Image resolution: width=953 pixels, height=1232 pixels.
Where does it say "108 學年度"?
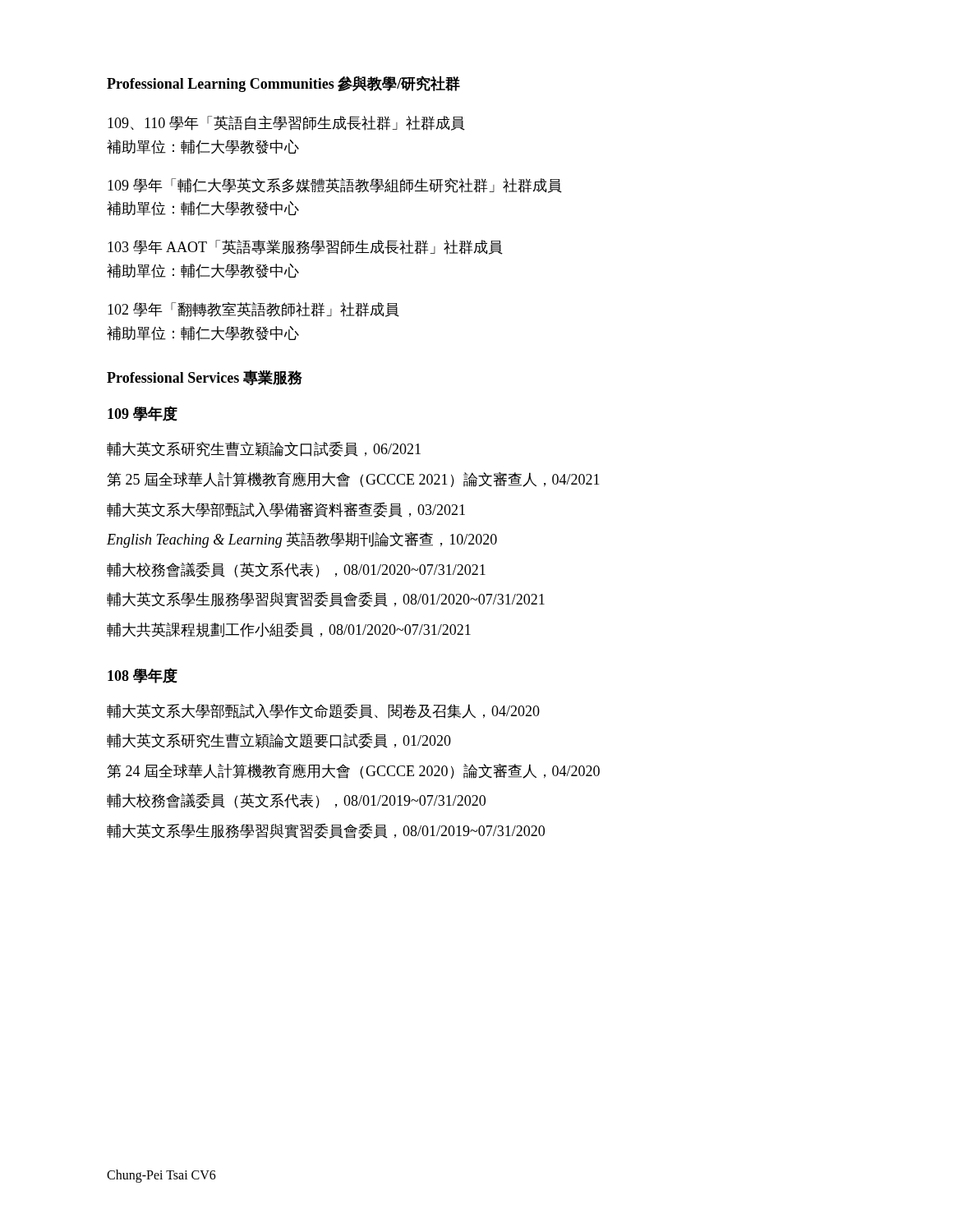(x=142, y=676)
